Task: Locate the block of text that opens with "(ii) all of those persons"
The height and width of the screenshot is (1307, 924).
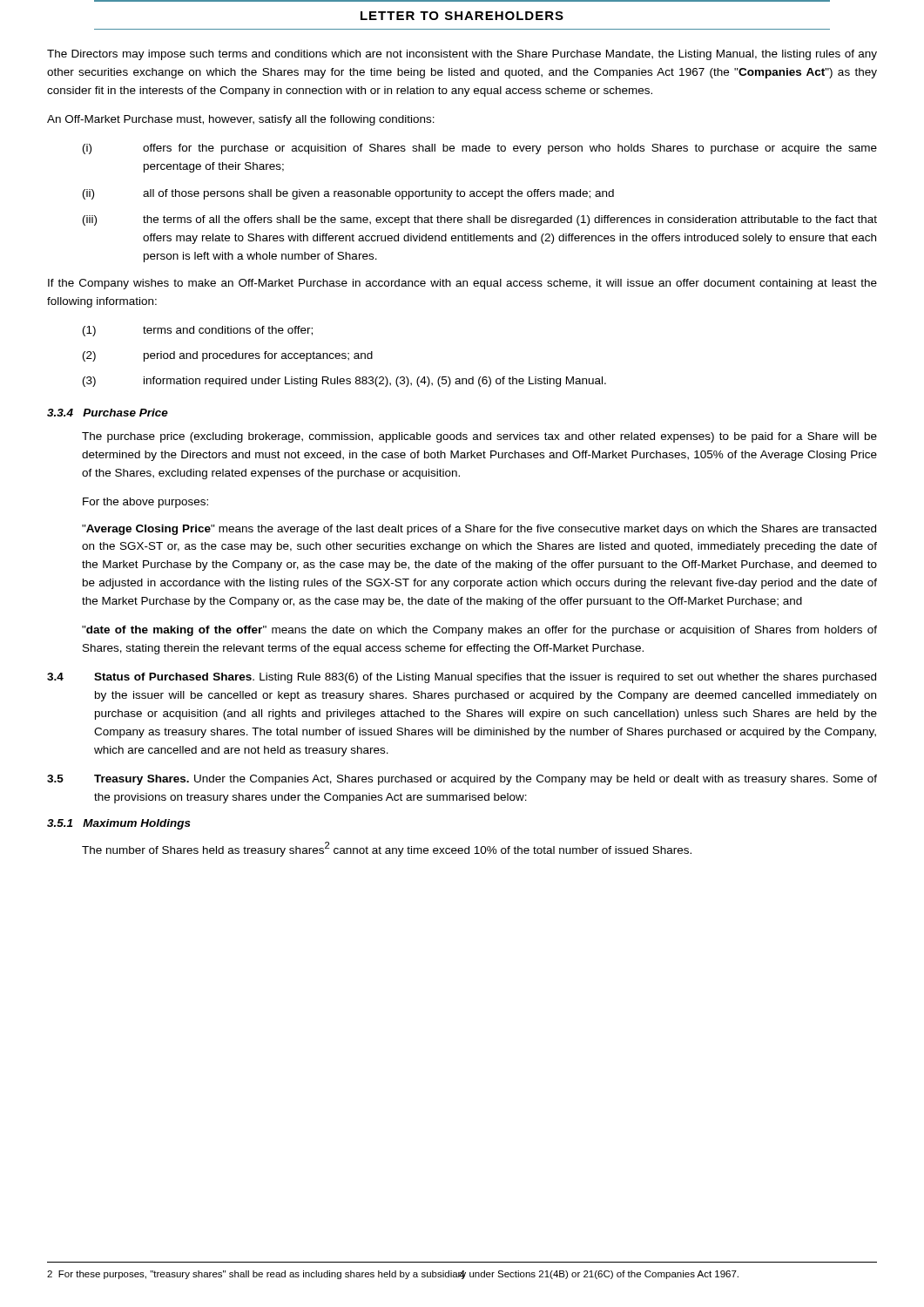Action: (462, 193)
